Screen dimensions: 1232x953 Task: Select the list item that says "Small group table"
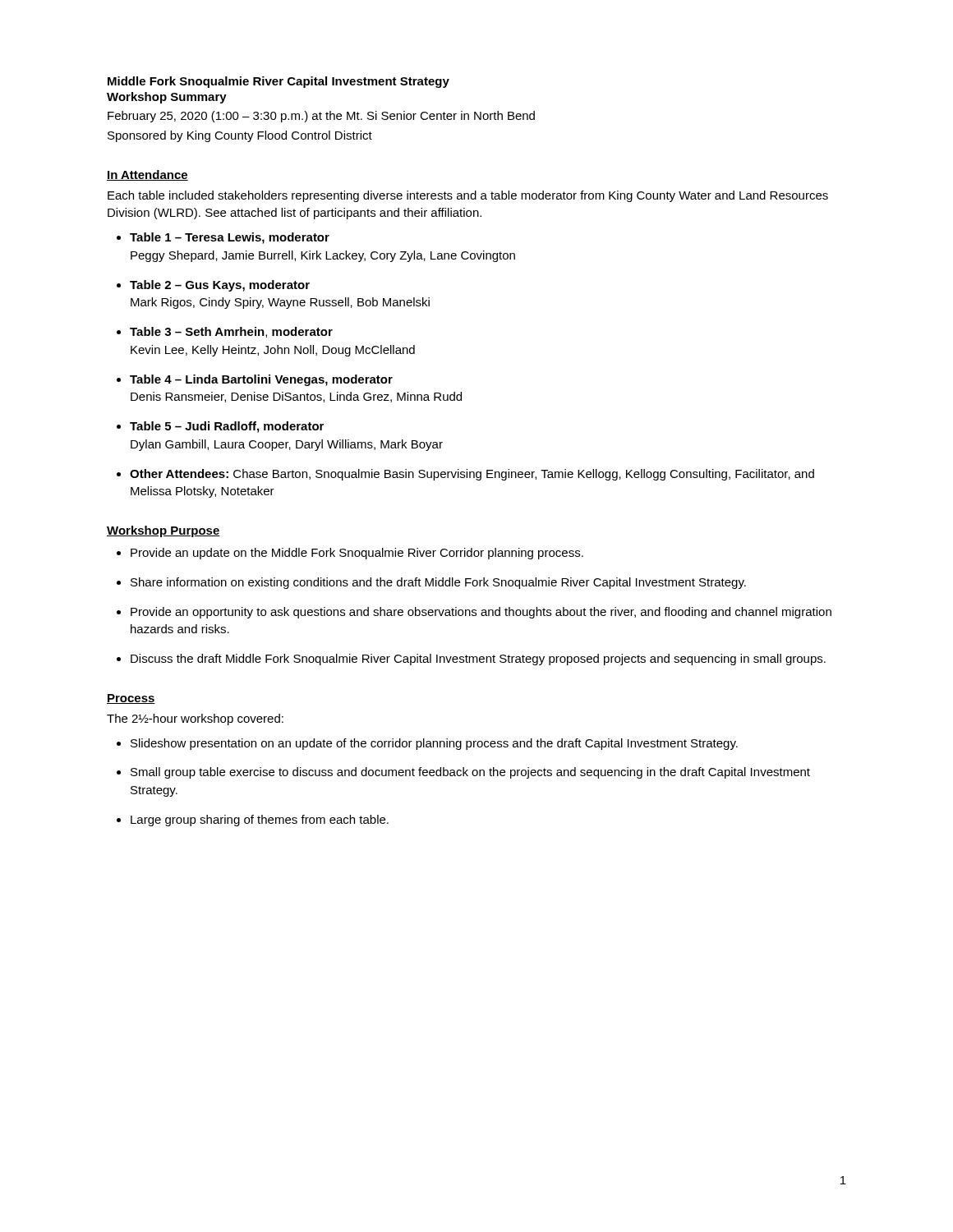point(470,781)
